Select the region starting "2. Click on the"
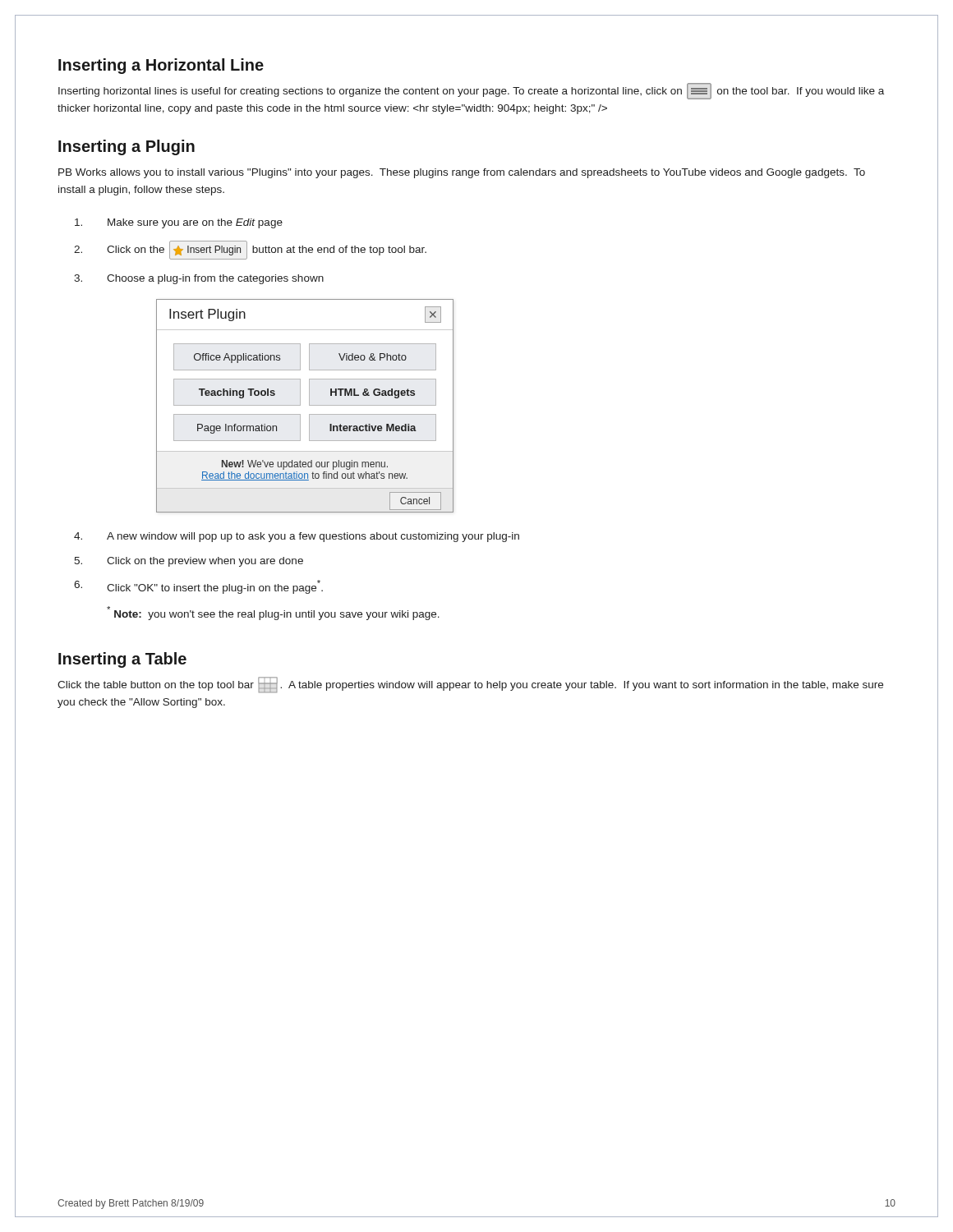Screen dimensions: 1232x953 click(250, 250)
